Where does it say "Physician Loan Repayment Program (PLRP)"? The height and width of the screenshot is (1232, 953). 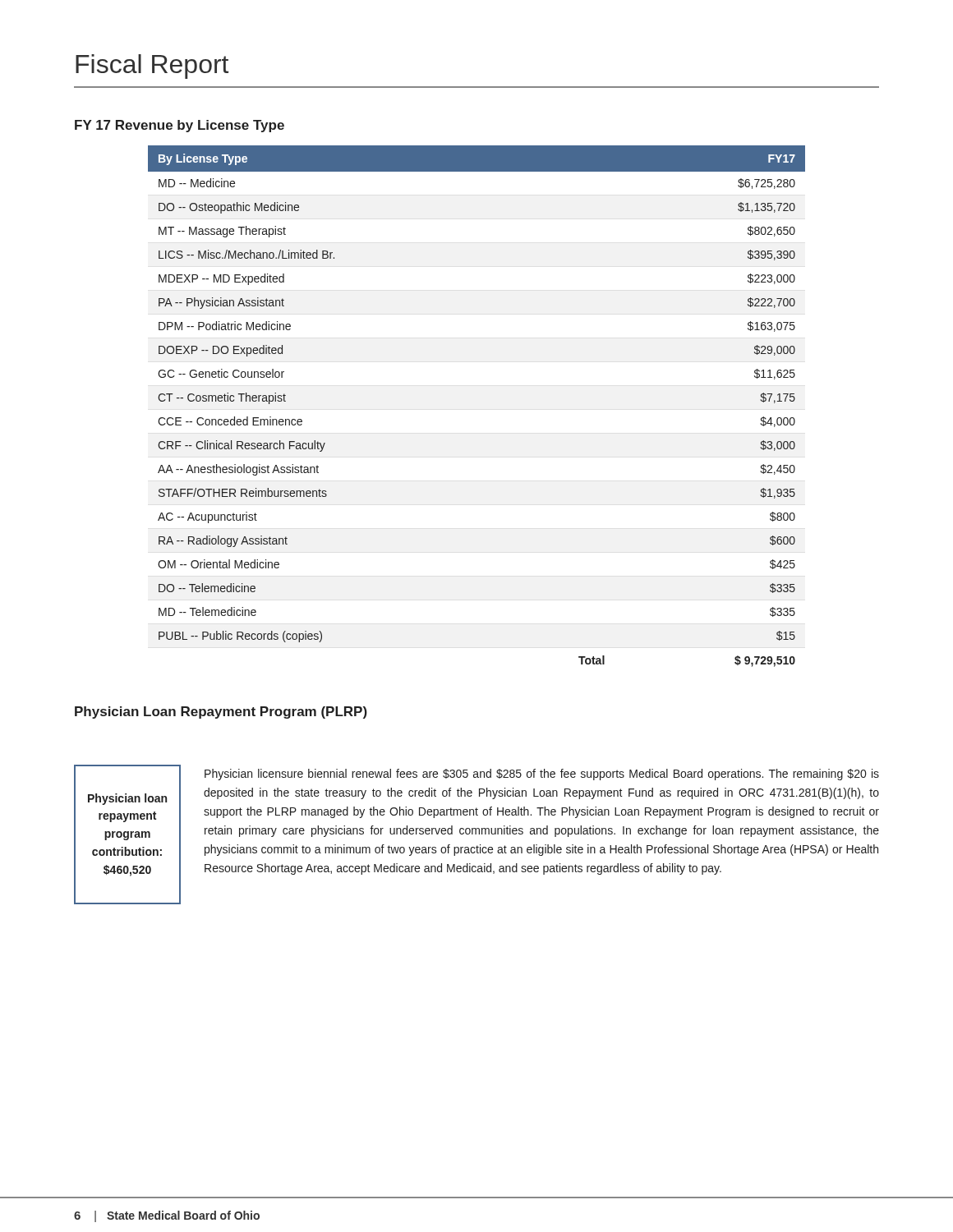[x=221, y=712]
